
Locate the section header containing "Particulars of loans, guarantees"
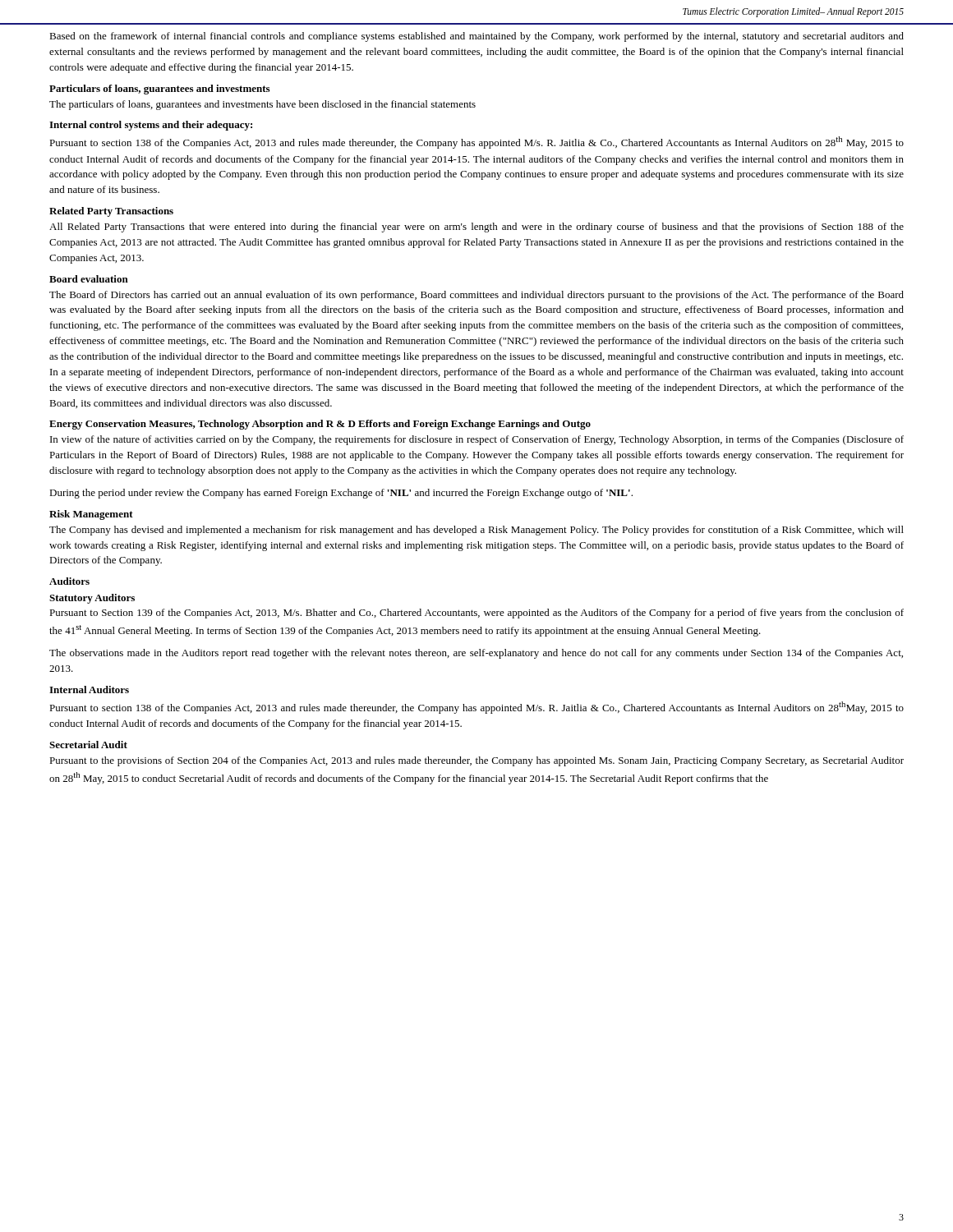coord(160,88)
